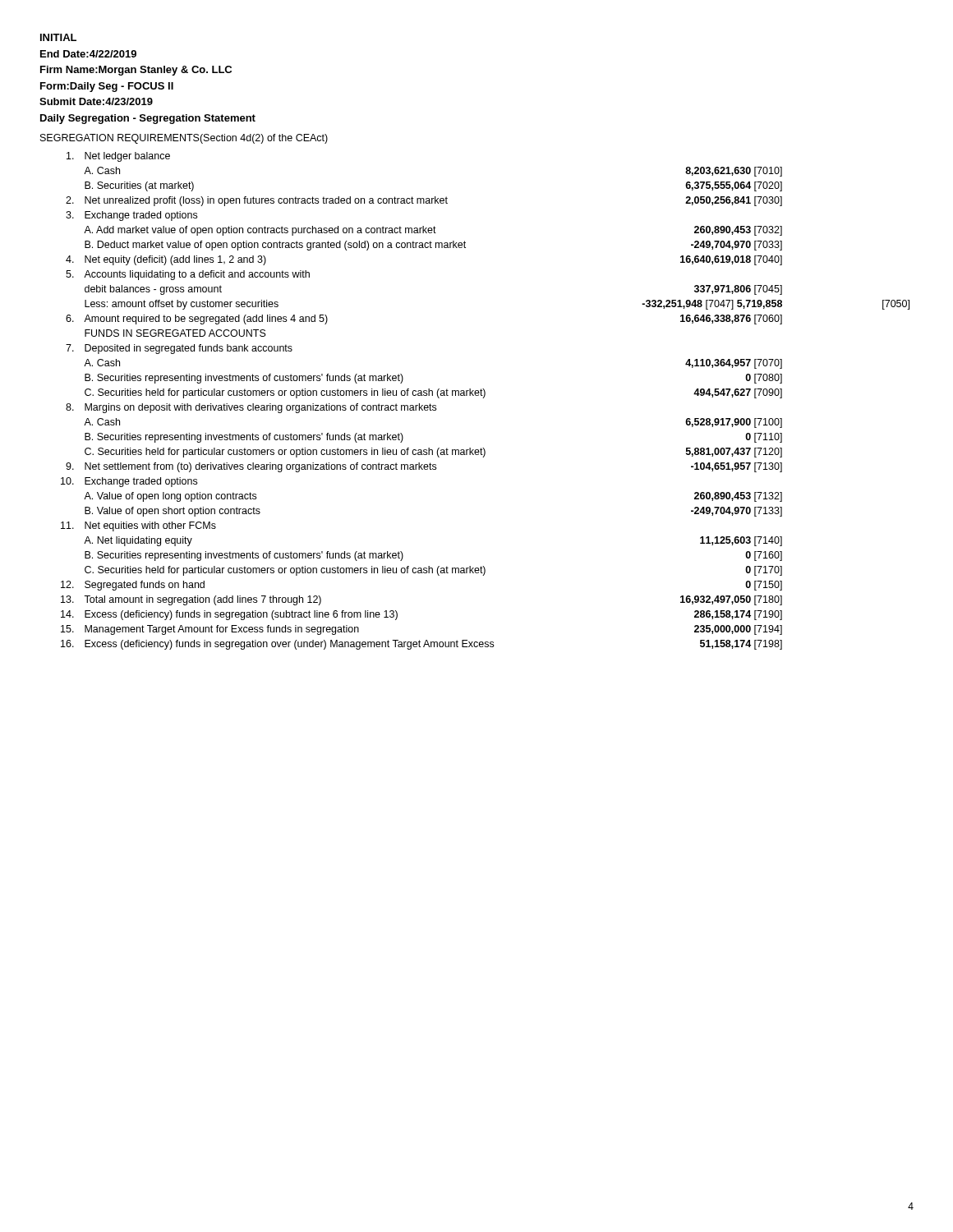Viewport: 953px width, 1232px height.
Task: Click on the block starting "2. Net unrealized profit (loss) in open"
Action: (x=424, y=201)
